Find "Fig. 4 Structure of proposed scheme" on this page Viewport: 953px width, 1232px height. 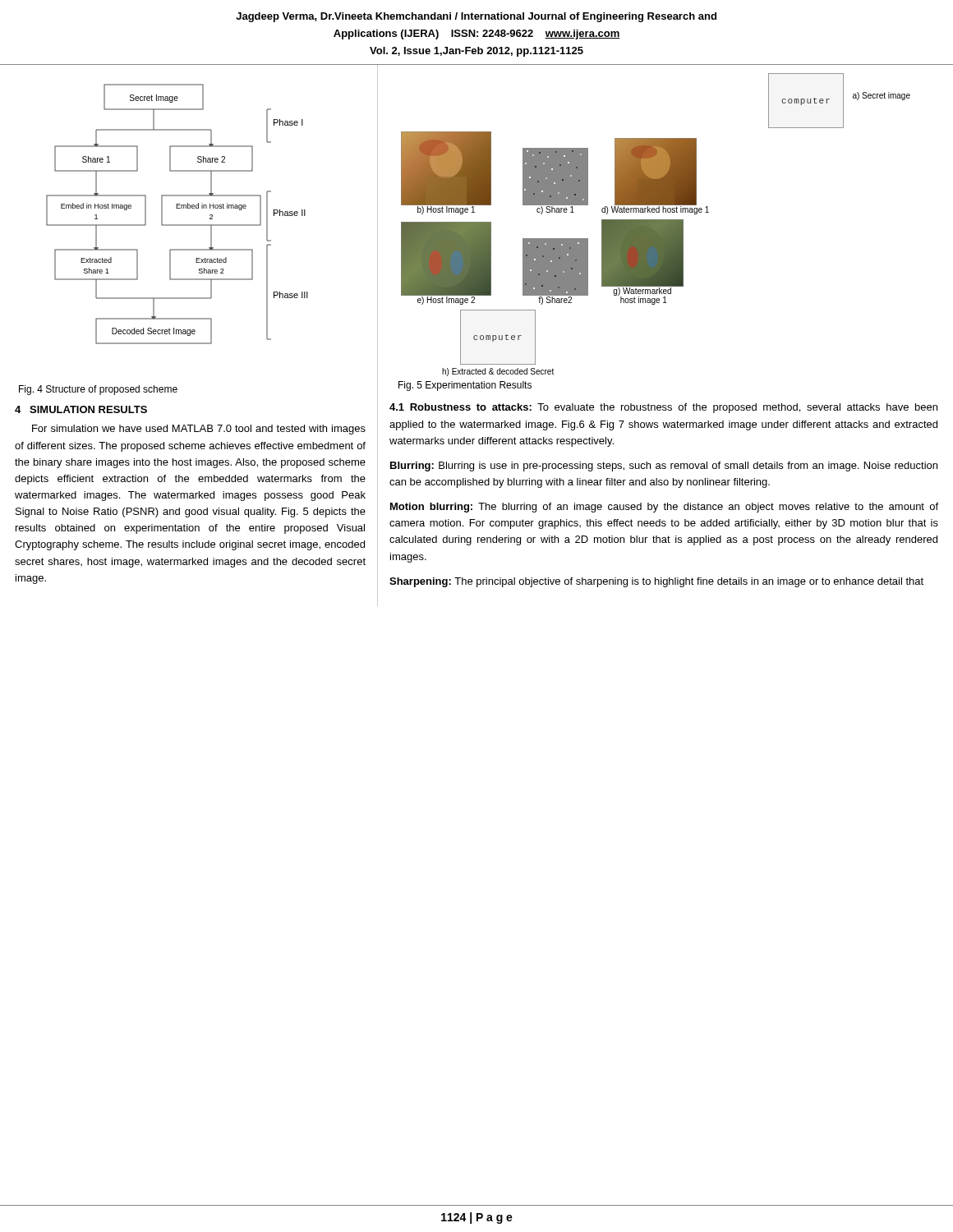[x=98, y=390]
